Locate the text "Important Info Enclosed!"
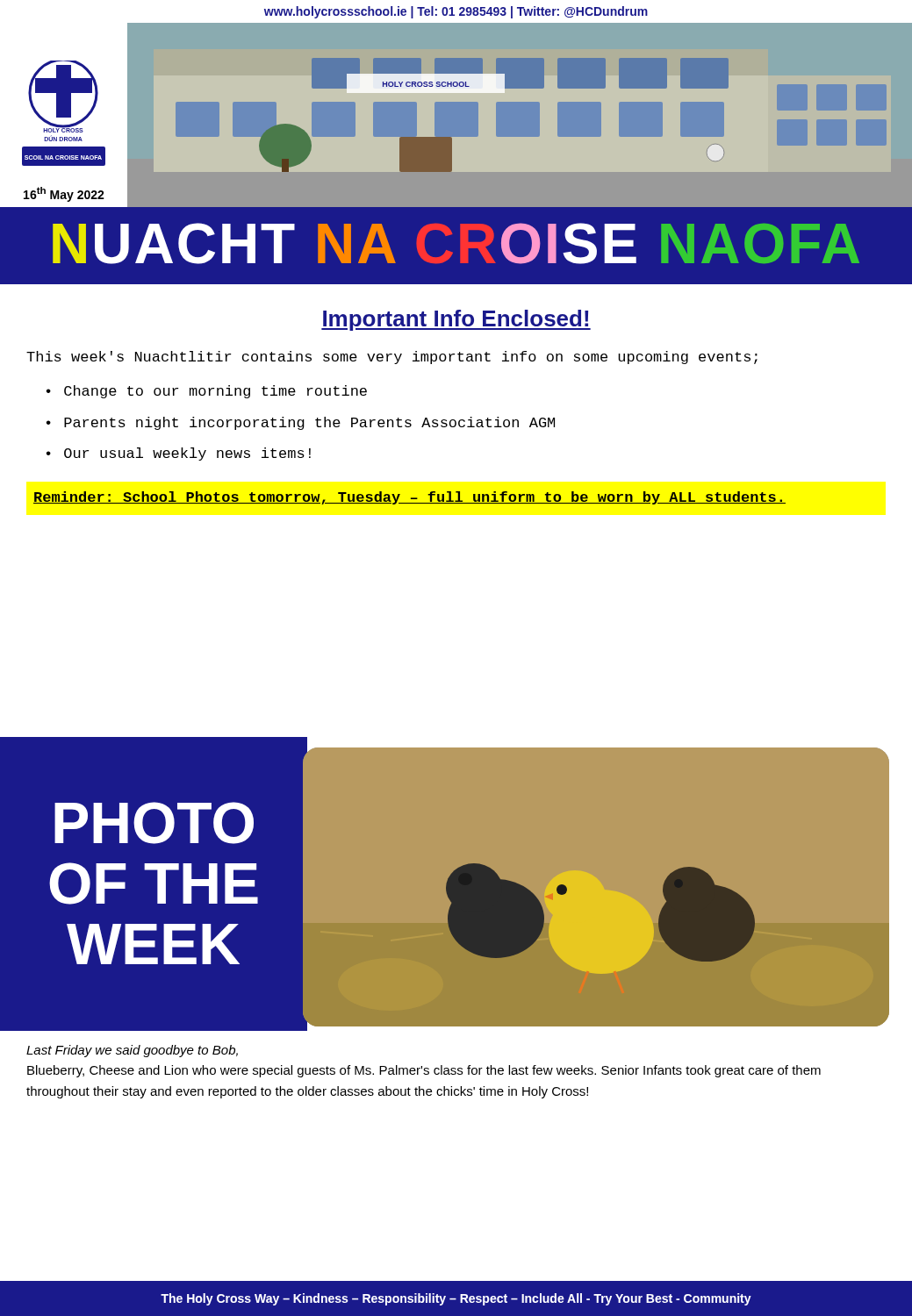The image size is (912, 1316). point(456,318)
